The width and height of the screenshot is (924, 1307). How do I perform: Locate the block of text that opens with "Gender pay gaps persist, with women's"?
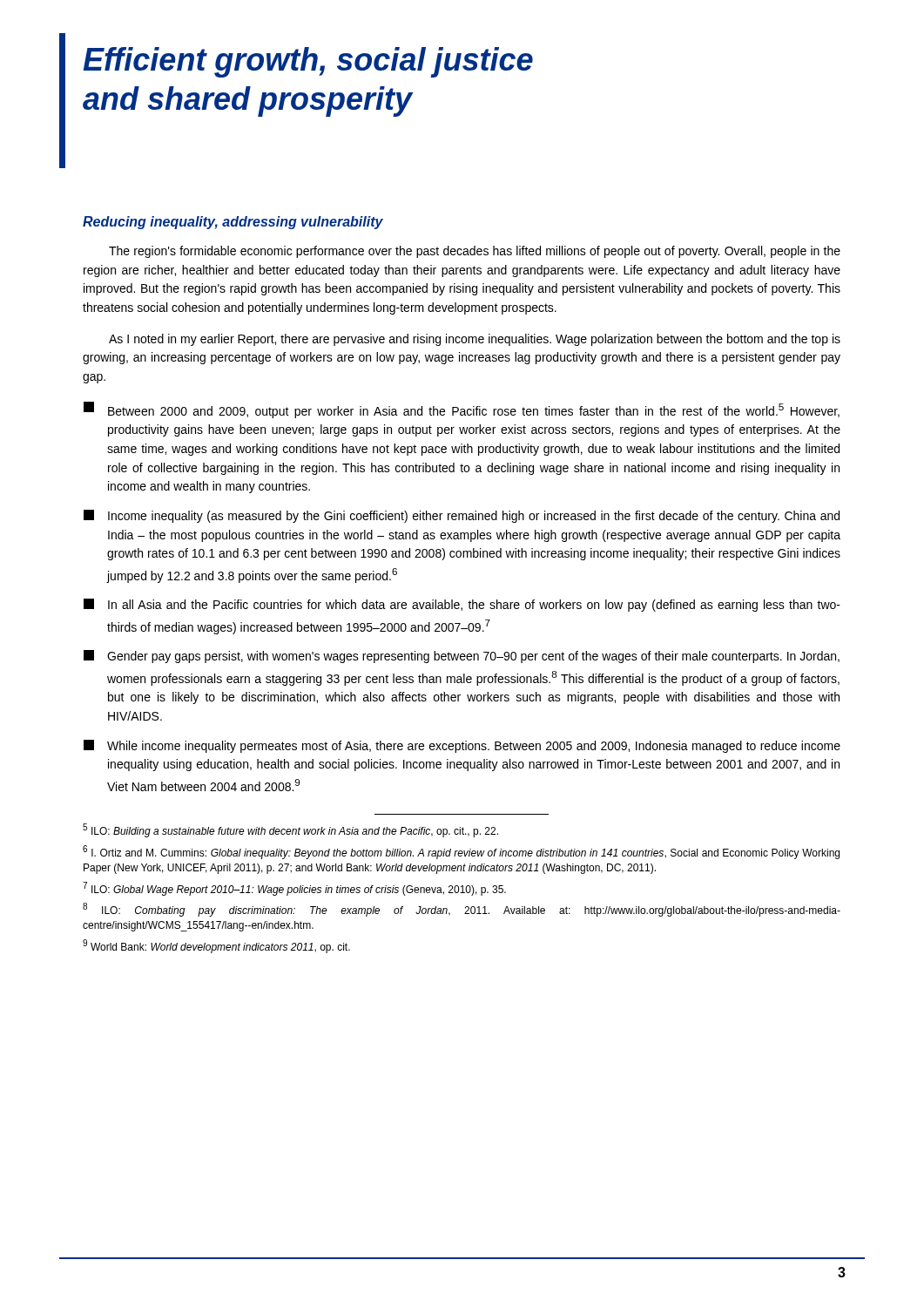pyautogui.click(x=462, y=687)
